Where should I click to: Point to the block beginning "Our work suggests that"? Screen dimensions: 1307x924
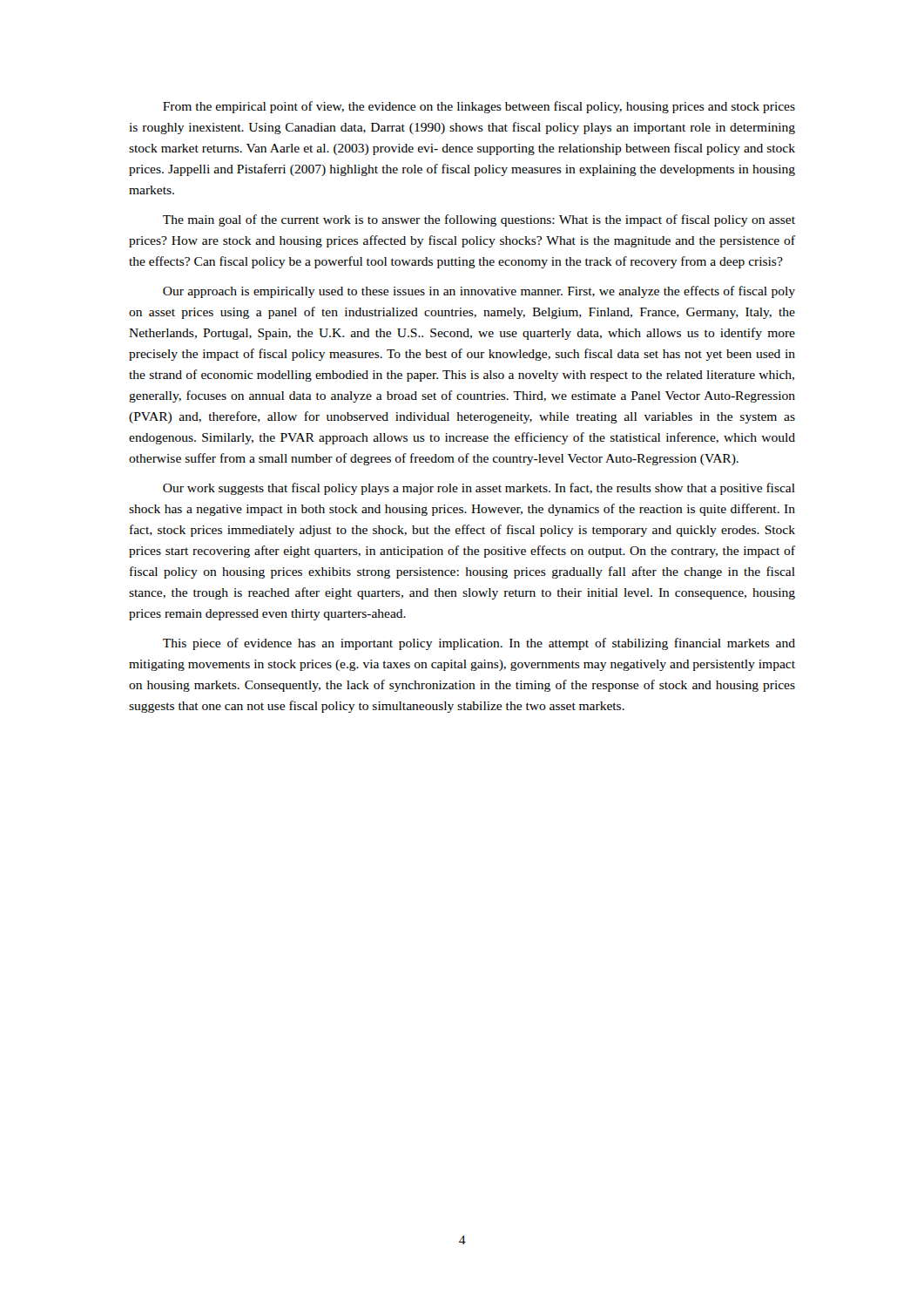click(462, 551)
